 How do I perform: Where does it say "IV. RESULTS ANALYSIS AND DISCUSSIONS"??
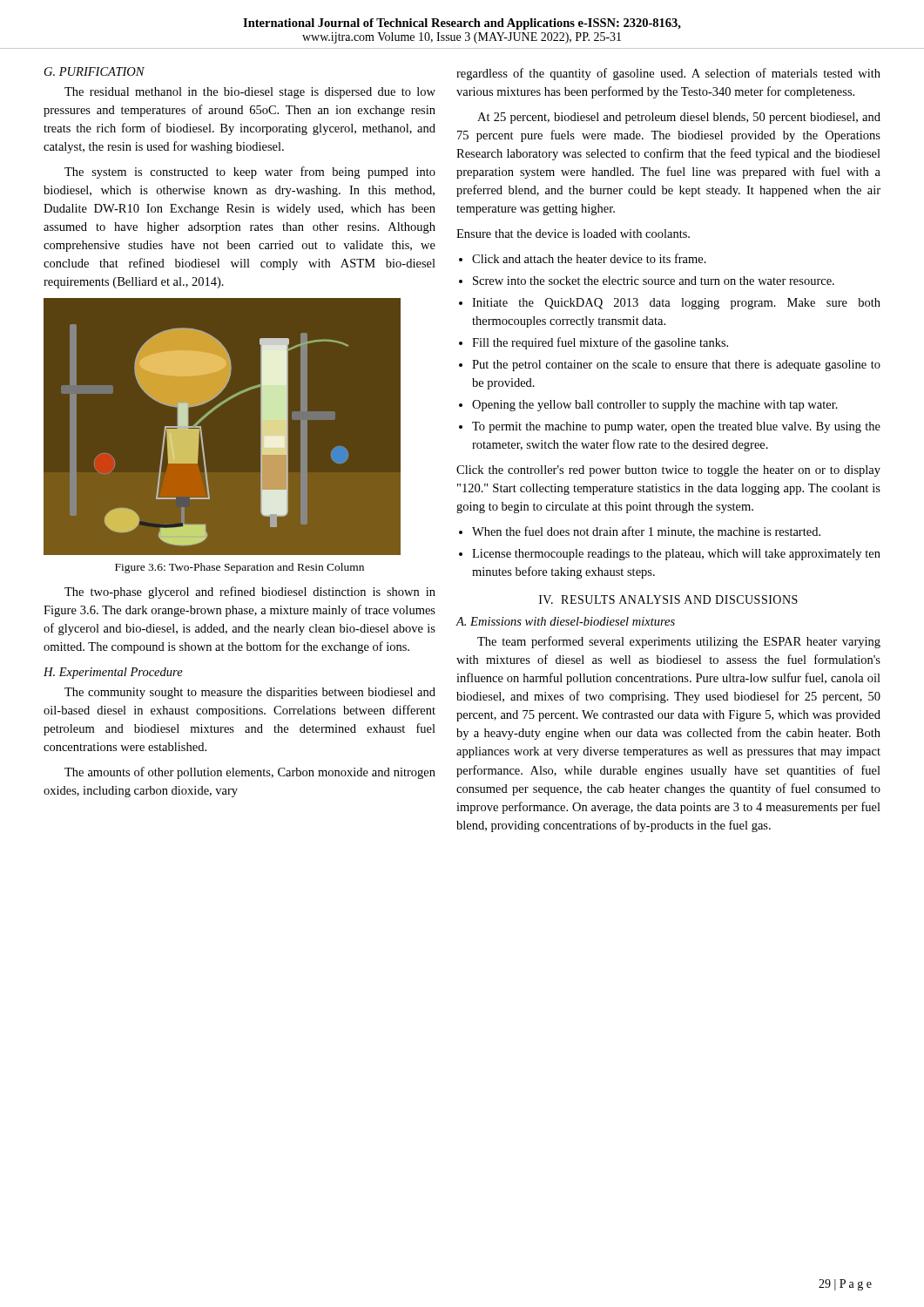(x=668, y=600)
